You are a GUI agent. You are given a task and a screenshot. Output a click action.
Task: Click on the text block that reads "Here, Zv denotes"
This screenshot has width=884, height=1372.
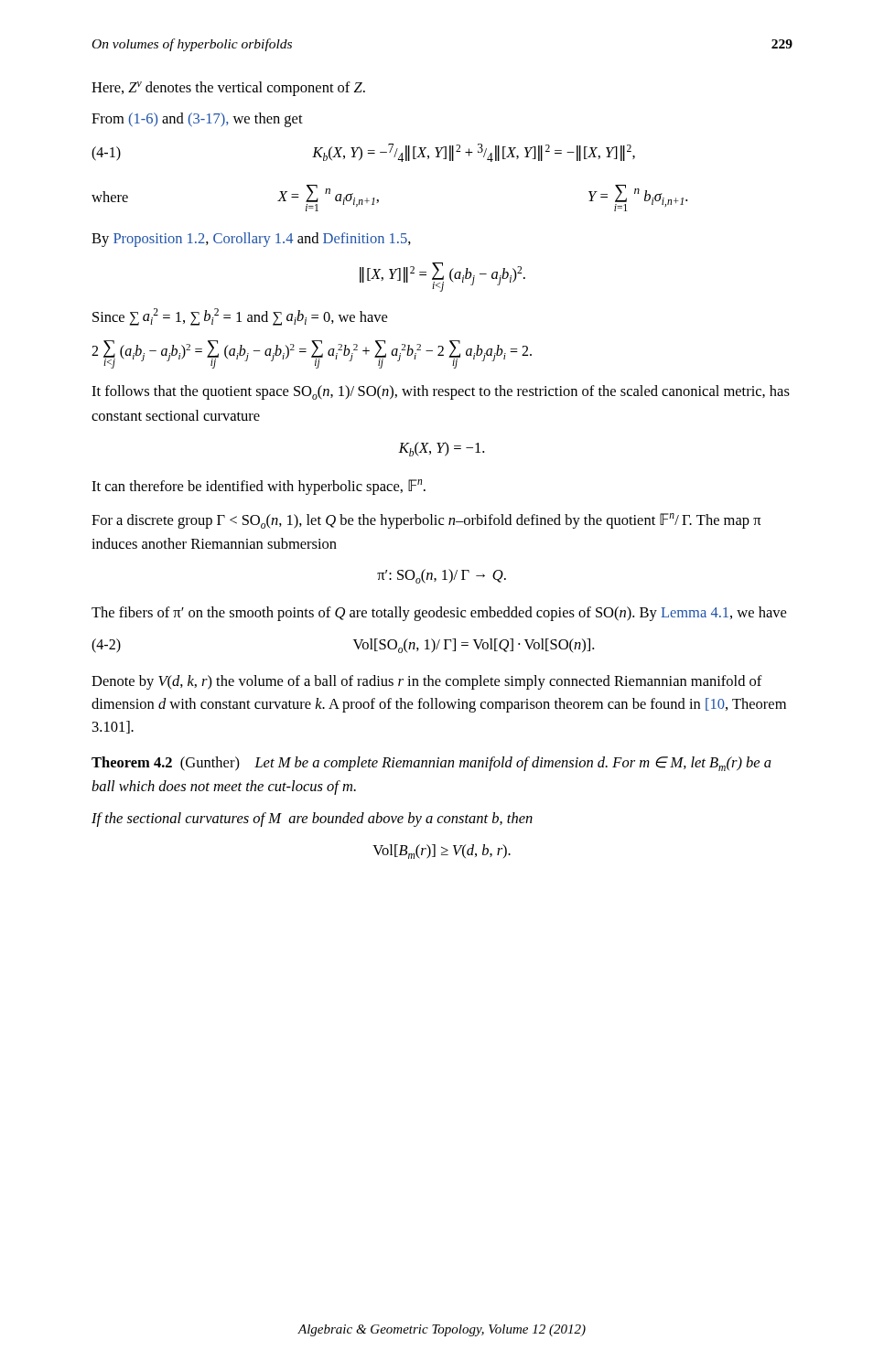(229, 86)
